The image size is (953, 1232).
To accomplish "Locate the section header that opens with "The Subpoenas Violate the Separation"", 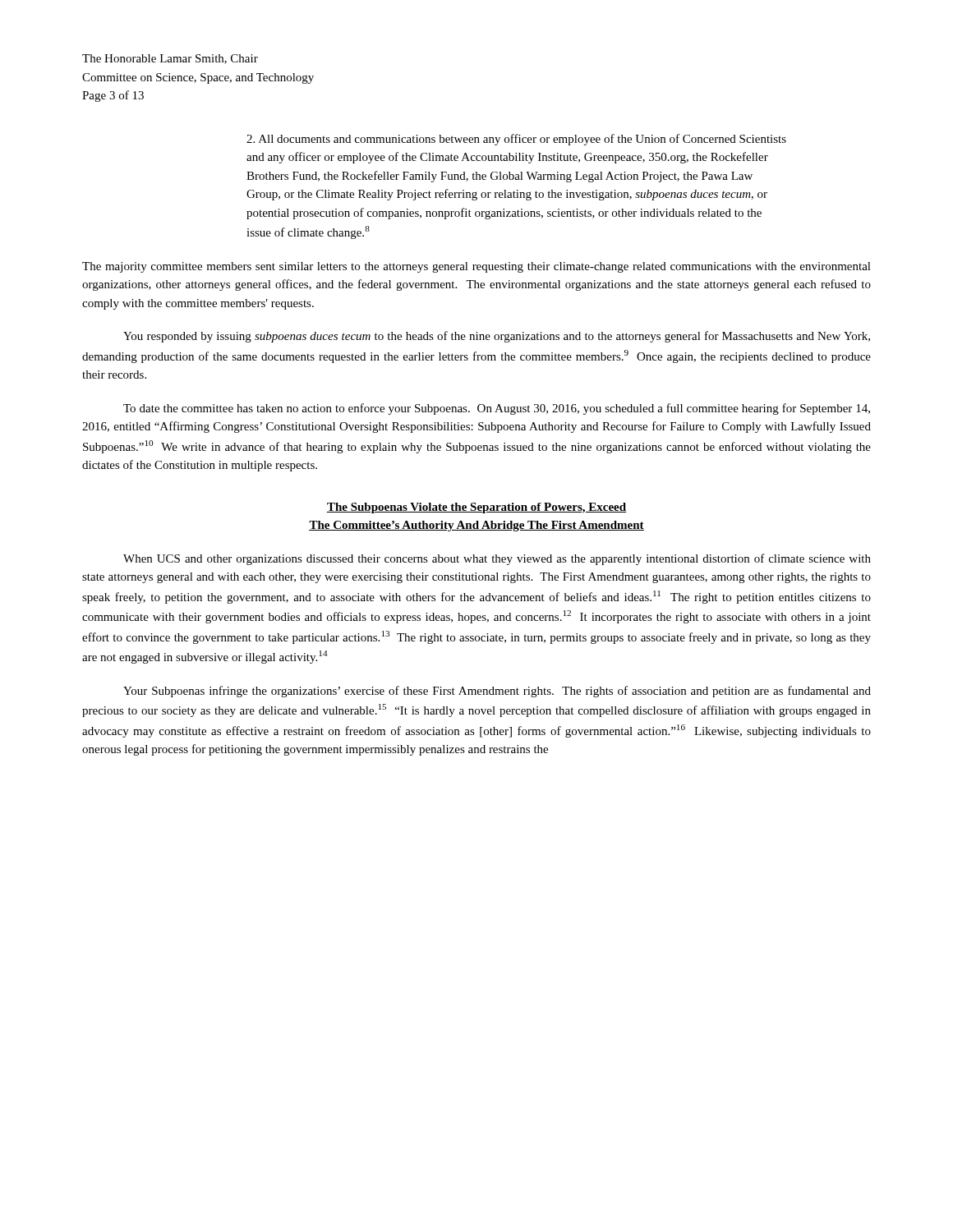I will (x=476, y=516).
